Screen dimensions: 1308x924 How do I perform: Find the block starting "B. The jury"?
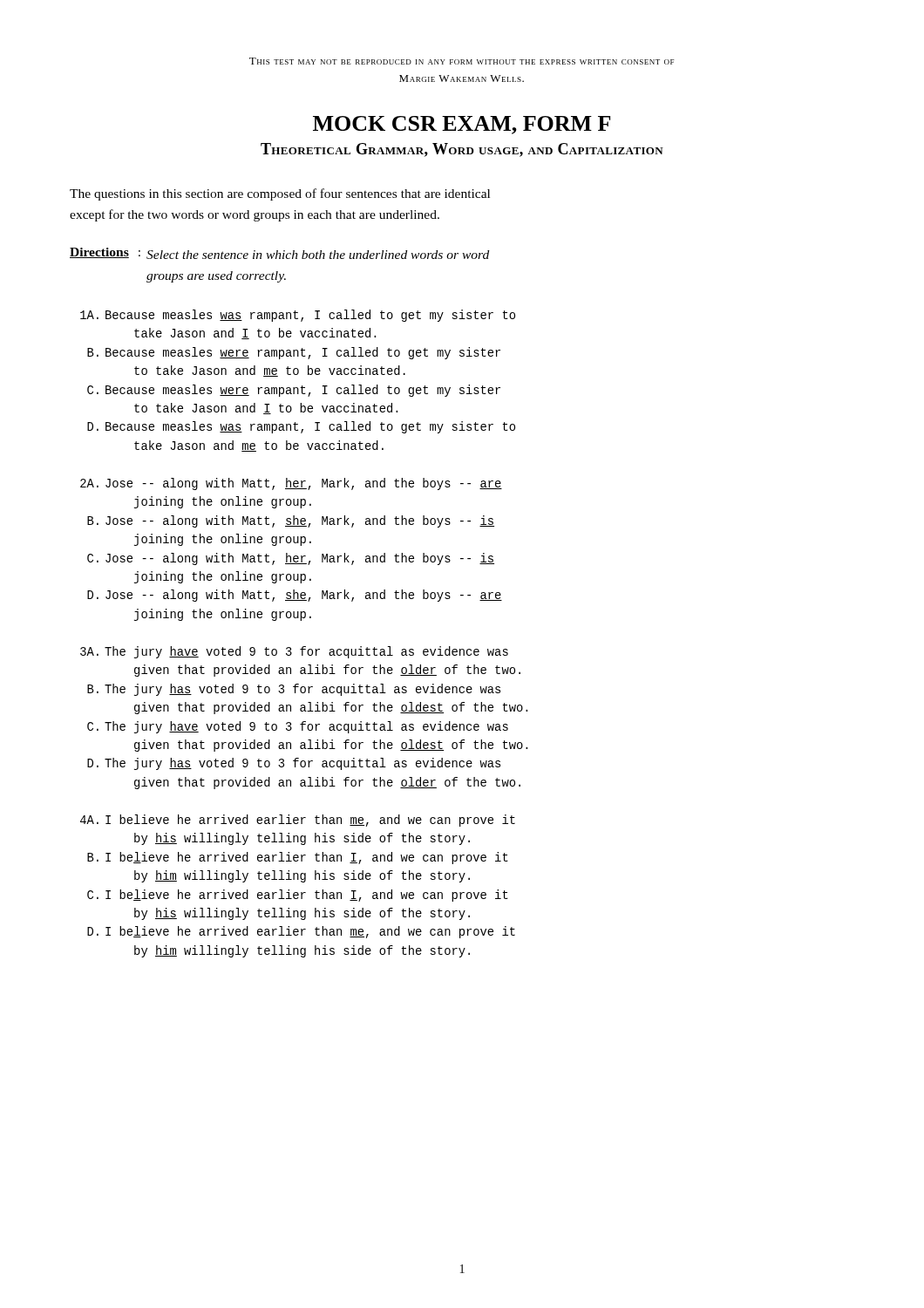pyautogui.click(x=462, y=699)
